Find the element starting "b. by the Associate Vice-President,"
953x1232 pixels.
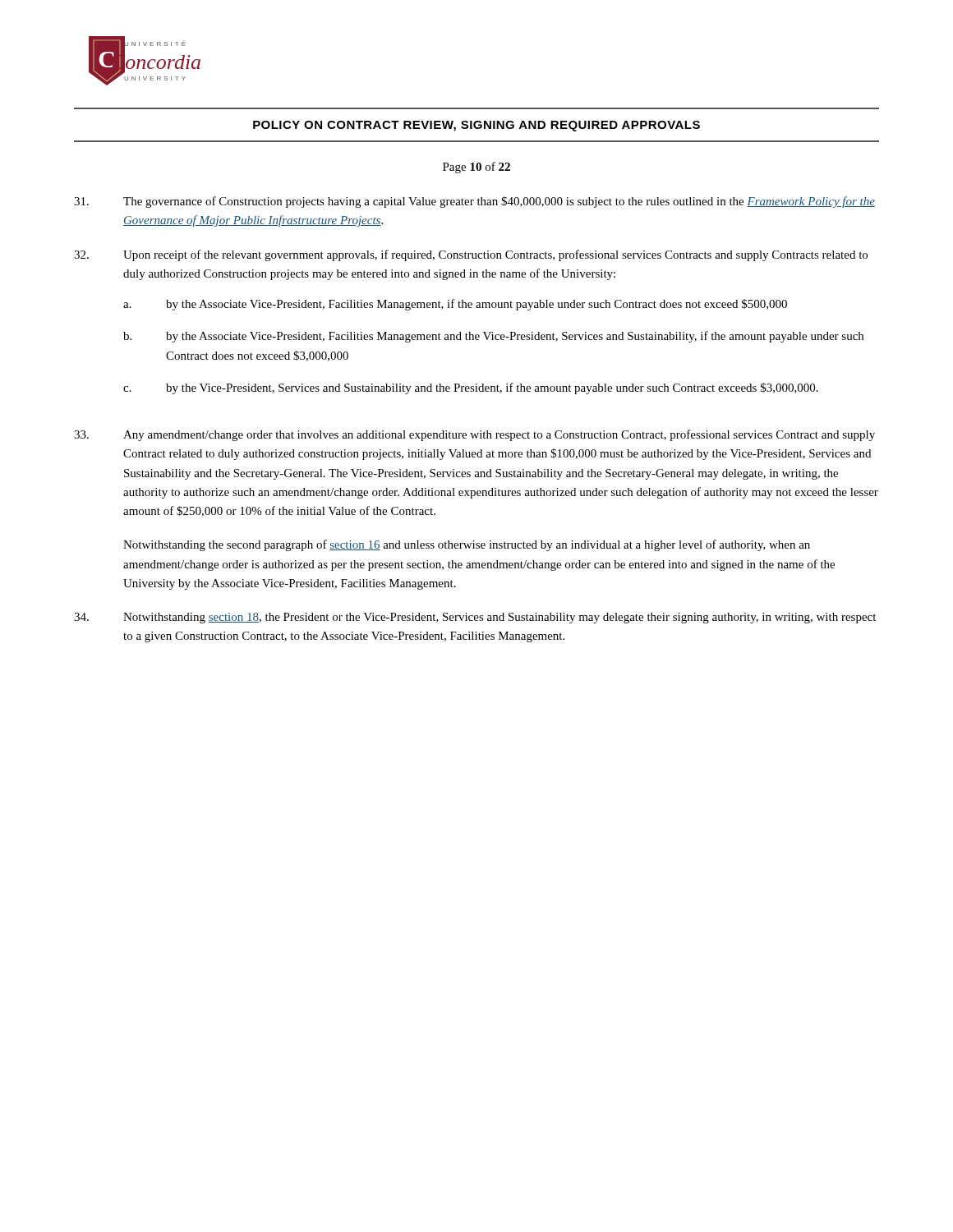click(x=501, y=346)
